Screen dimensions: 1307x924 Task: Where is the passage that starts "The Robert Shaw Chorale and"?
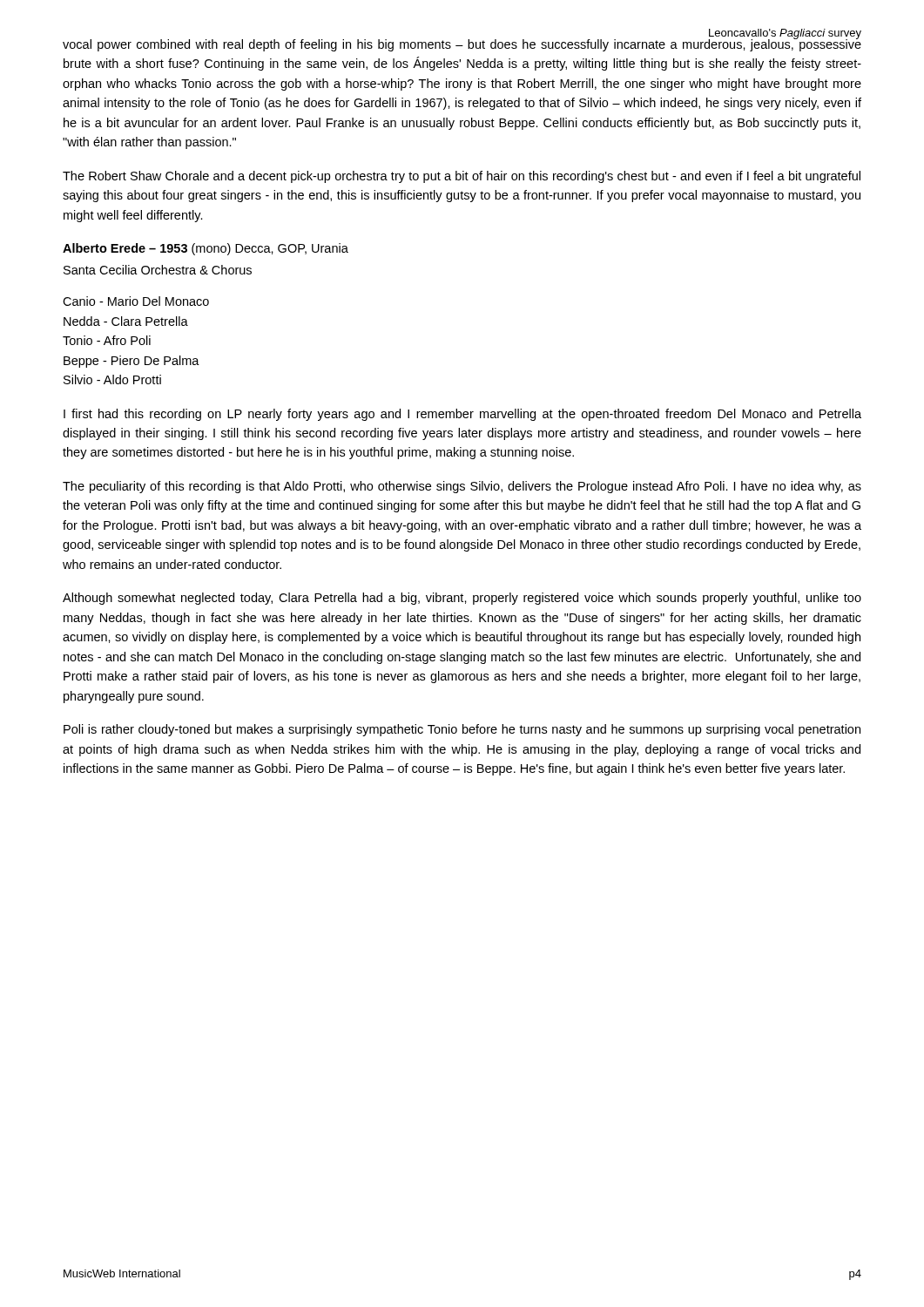point(462,196)
